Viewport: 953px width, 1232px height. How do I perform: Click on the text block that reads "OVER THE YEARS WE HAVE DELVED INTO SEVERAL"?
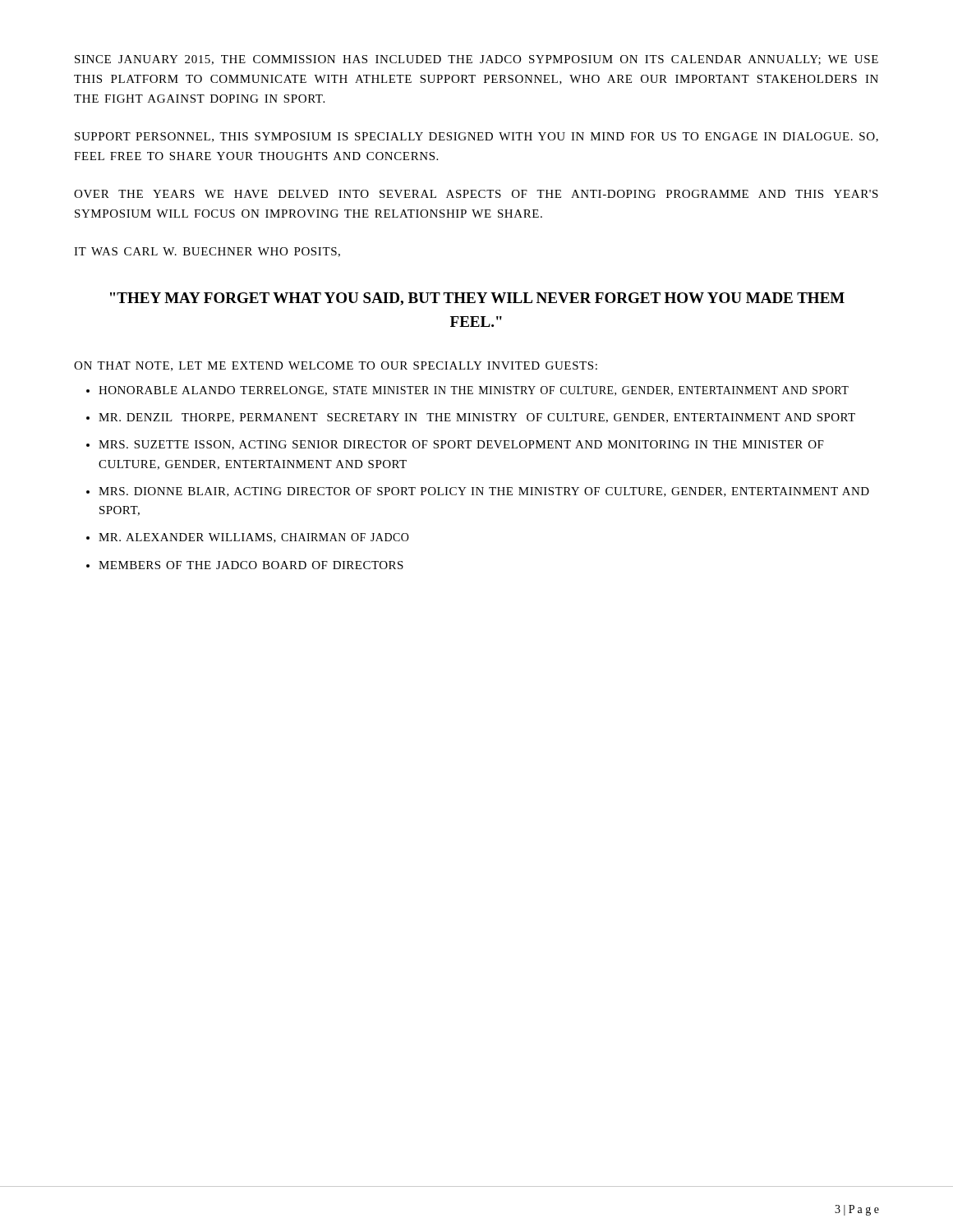coord(476,204)
